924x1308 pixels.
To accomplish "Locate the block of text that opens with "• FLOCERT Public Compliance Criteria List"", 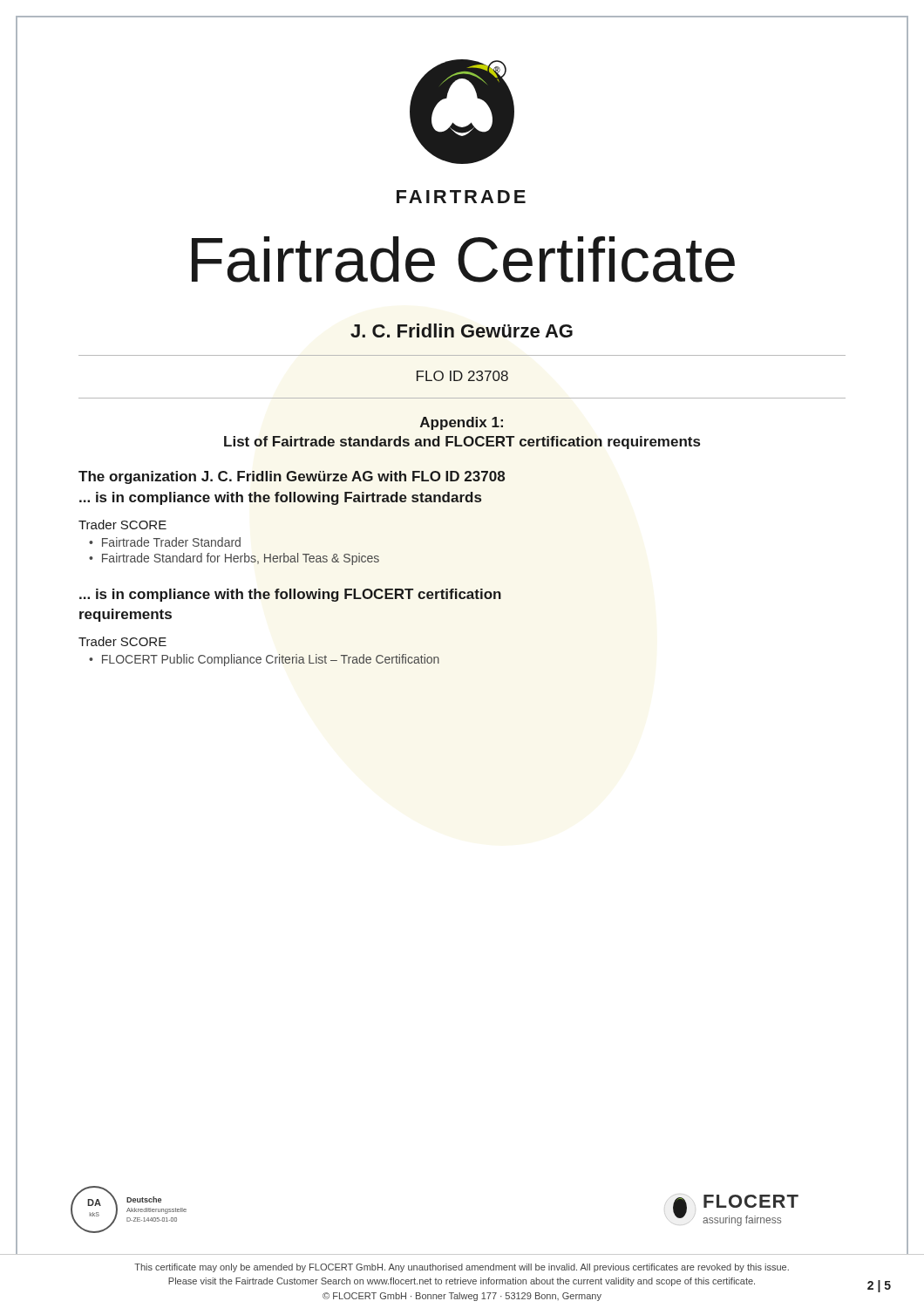I will [264, 659].
